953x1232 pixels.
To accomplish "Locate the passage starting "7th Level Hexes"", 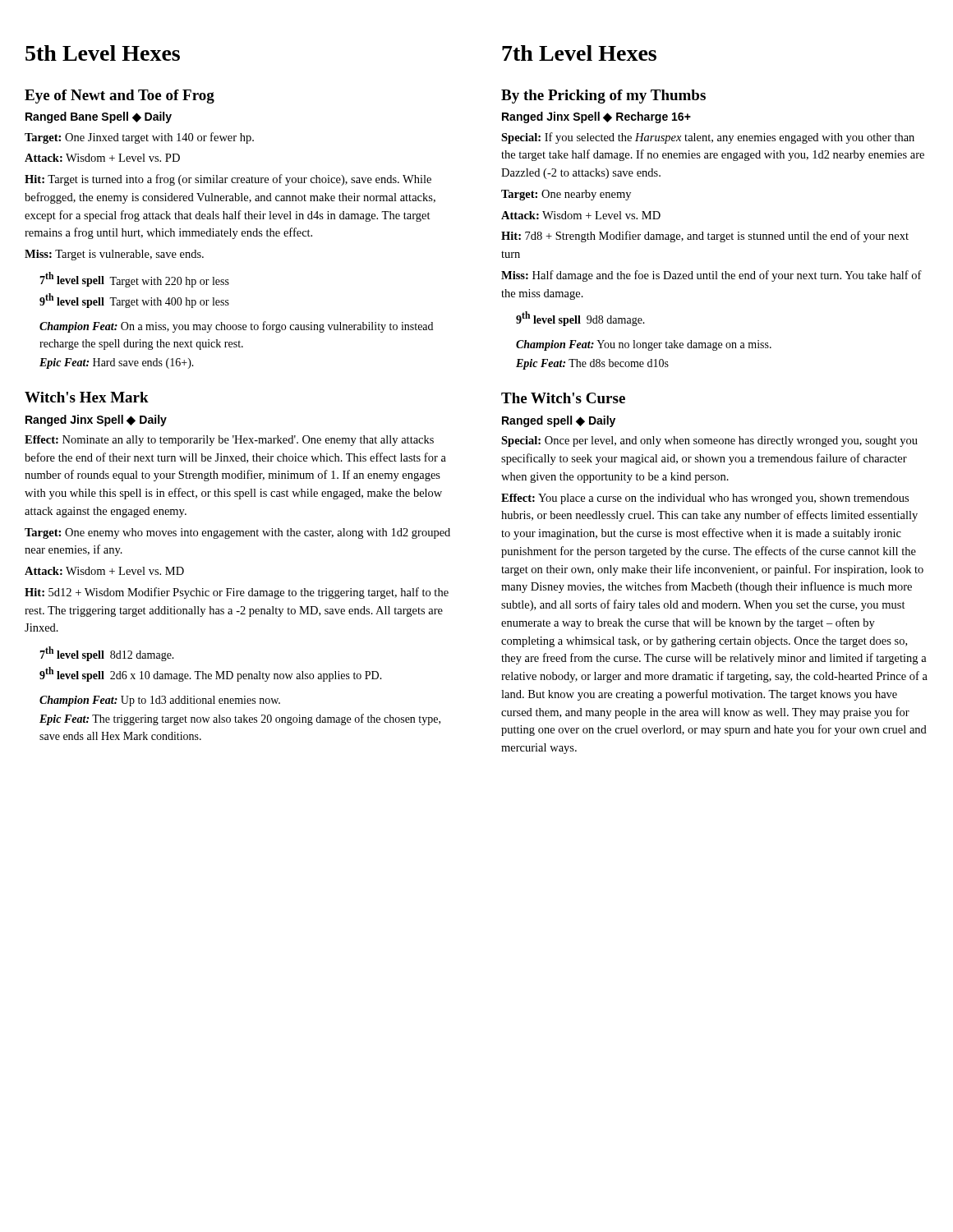I will [x=579, y=53].
